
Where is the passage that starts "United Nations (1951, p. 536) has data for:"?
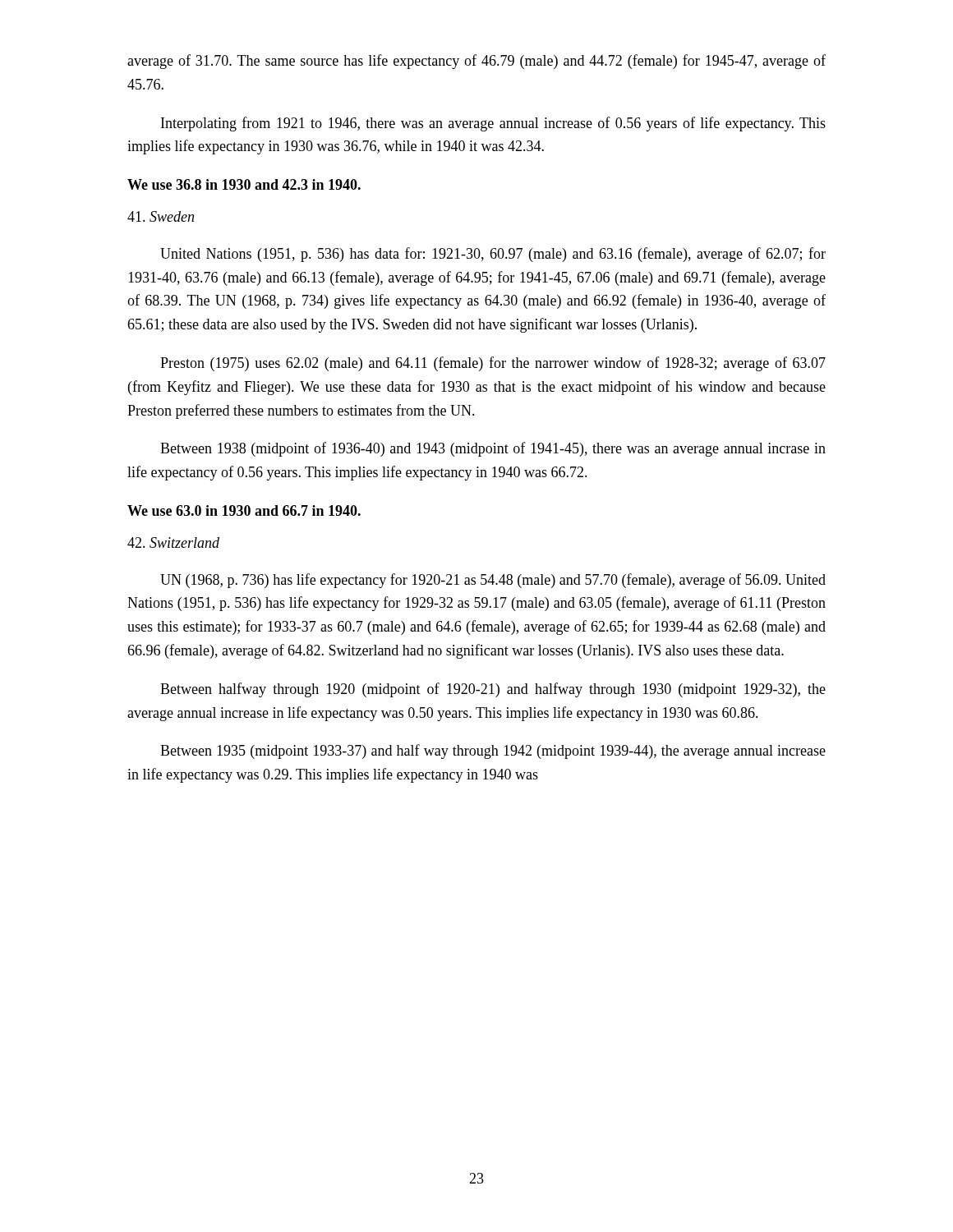click(476, 289)
